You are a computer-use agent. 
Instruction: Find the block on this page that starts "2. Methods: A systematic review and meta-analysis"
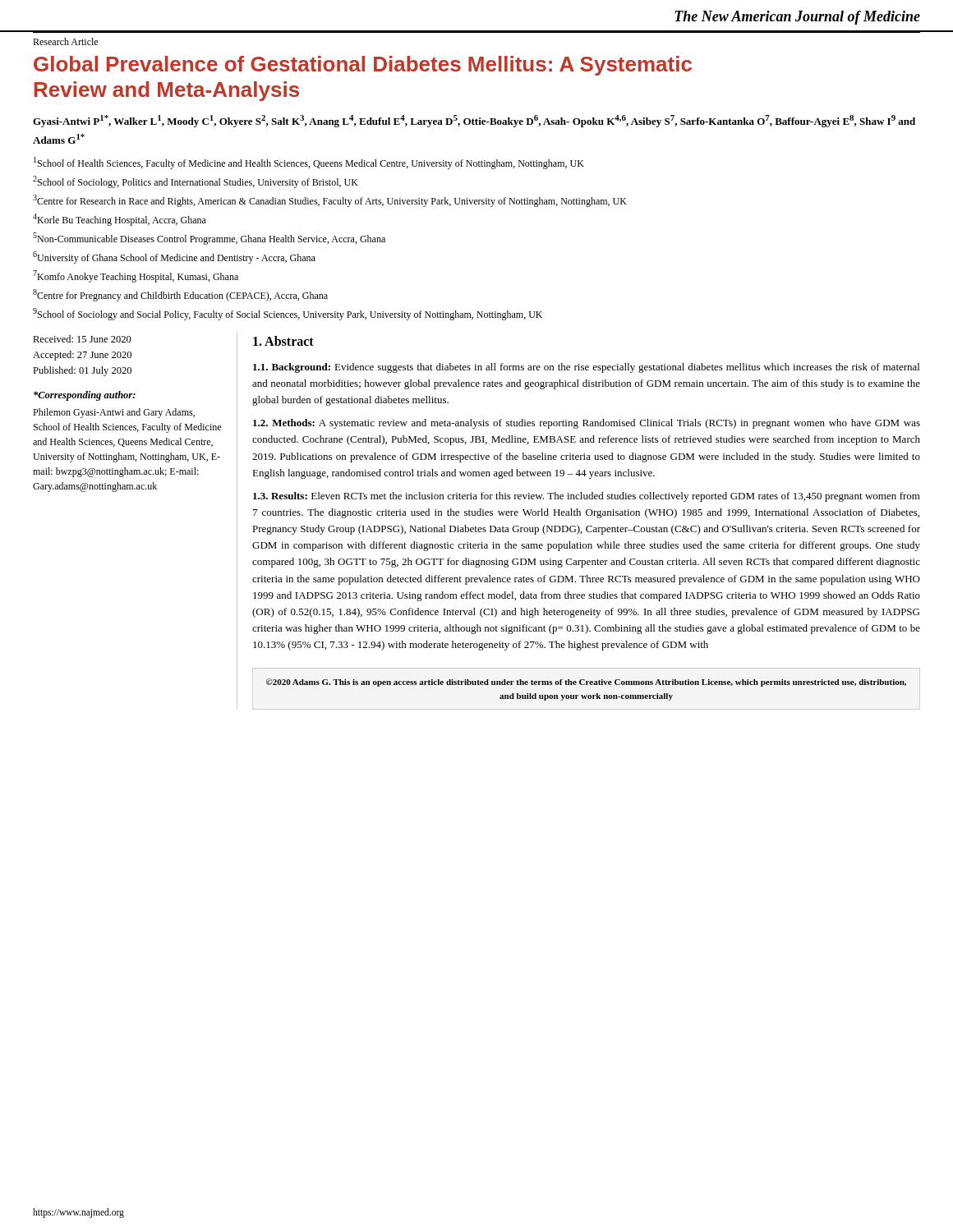(586, 448)
